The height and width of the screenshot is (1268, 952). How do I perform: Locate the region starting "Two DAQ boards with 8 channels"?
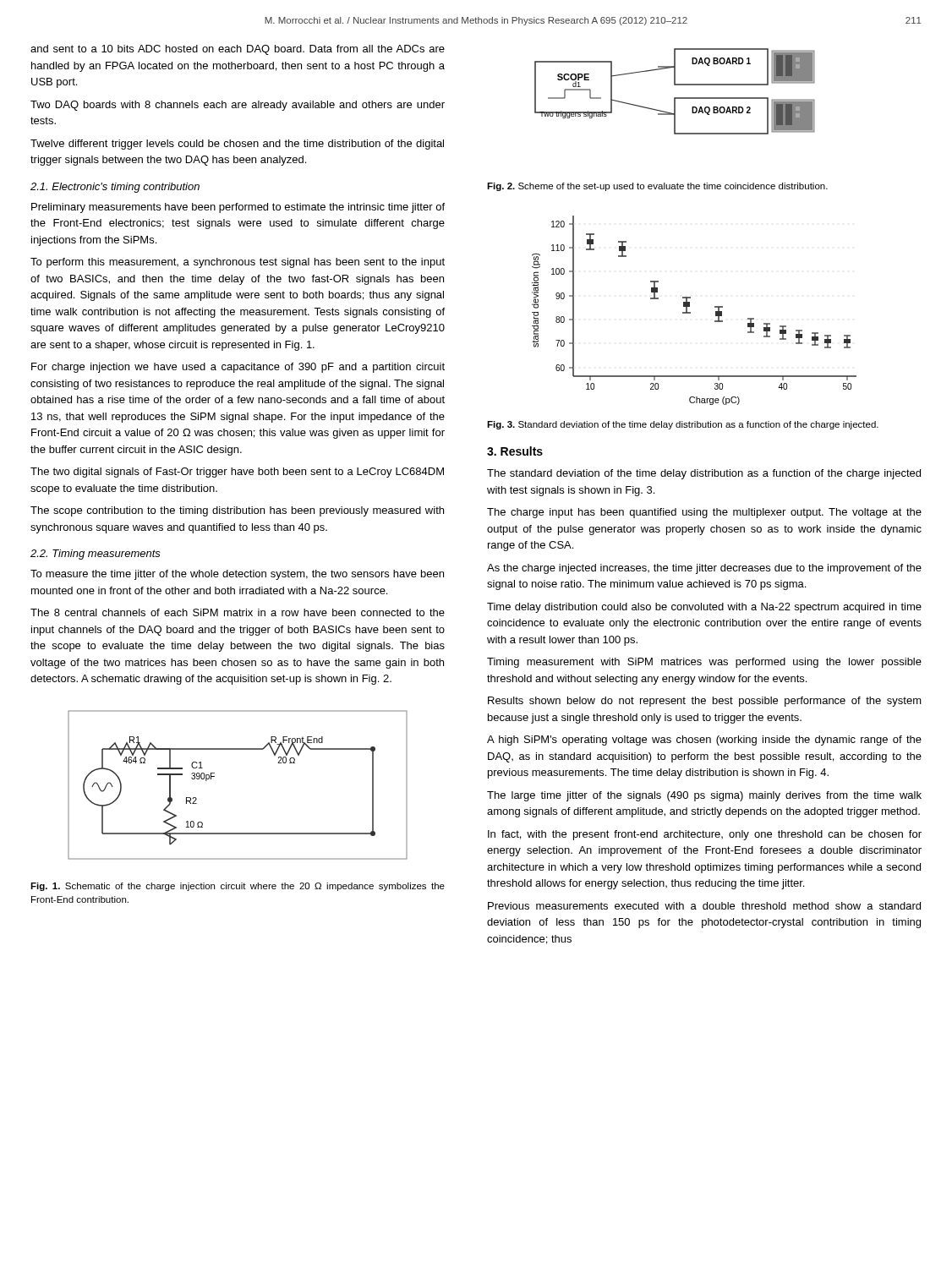tap(238, 112)
